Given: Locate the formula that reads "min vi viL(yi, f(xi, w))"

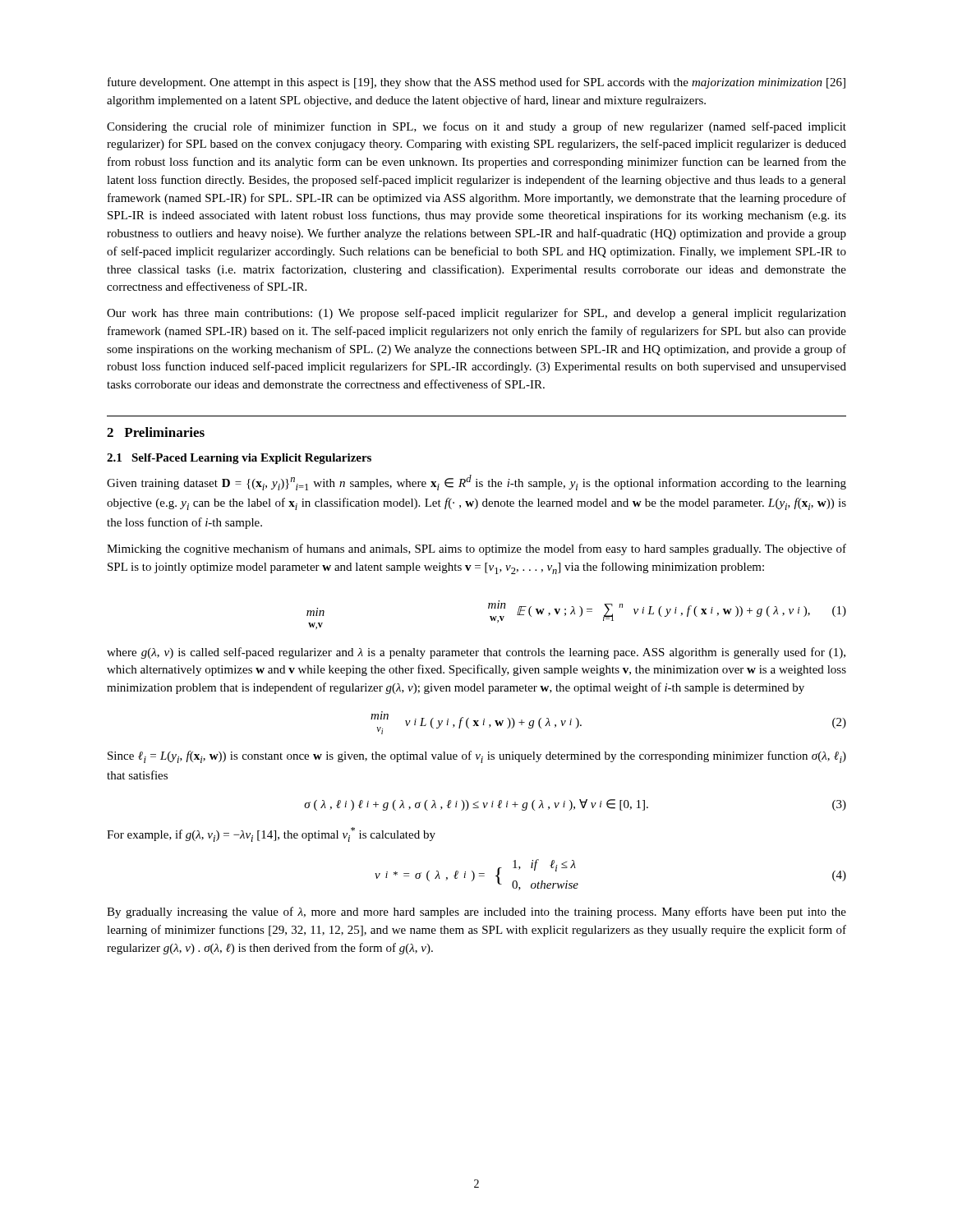Looking at the screenshot, I should click(x=467, y=722).
